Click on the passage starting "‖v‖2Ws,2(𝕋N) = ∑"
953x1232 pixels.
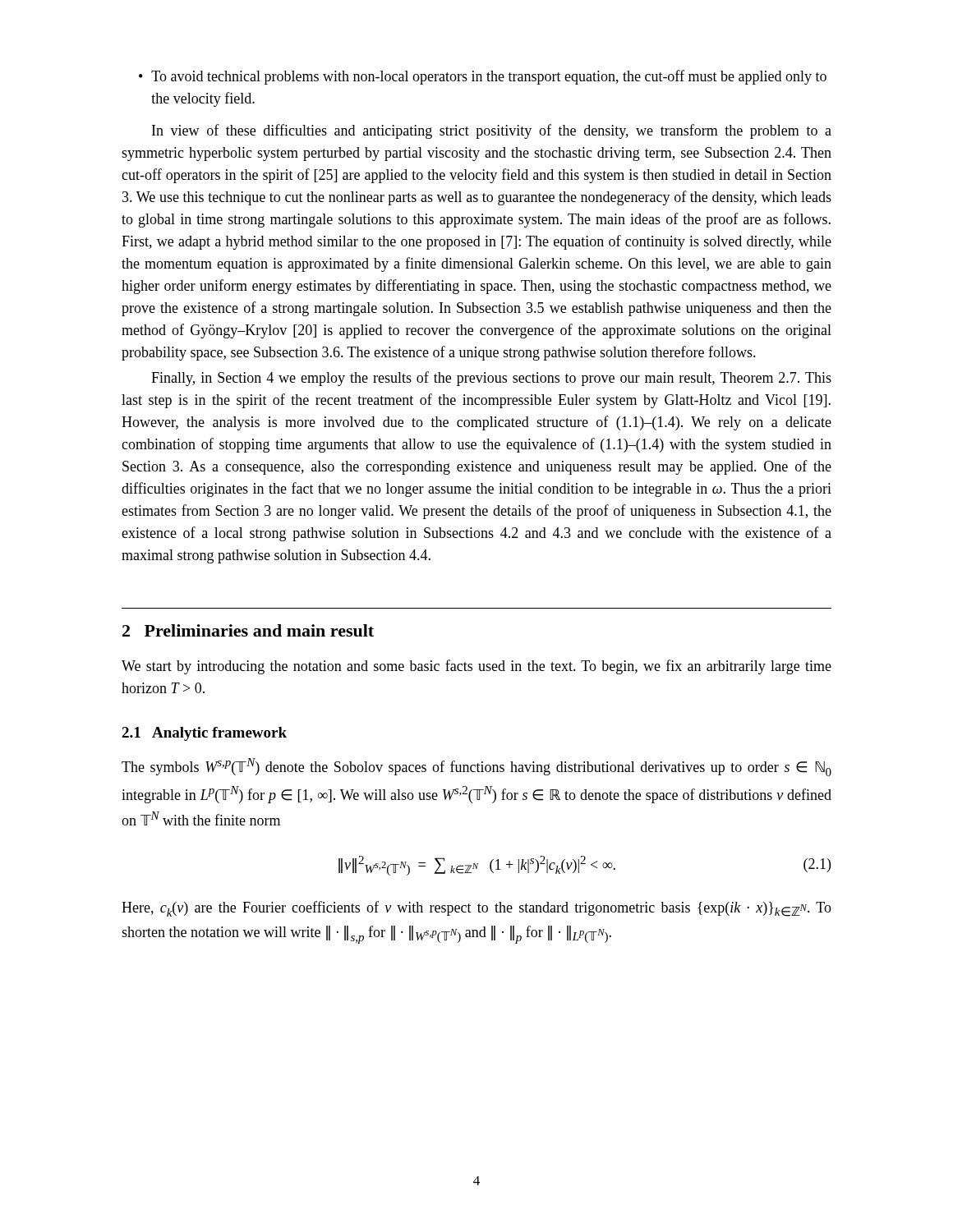coord(584,864)
